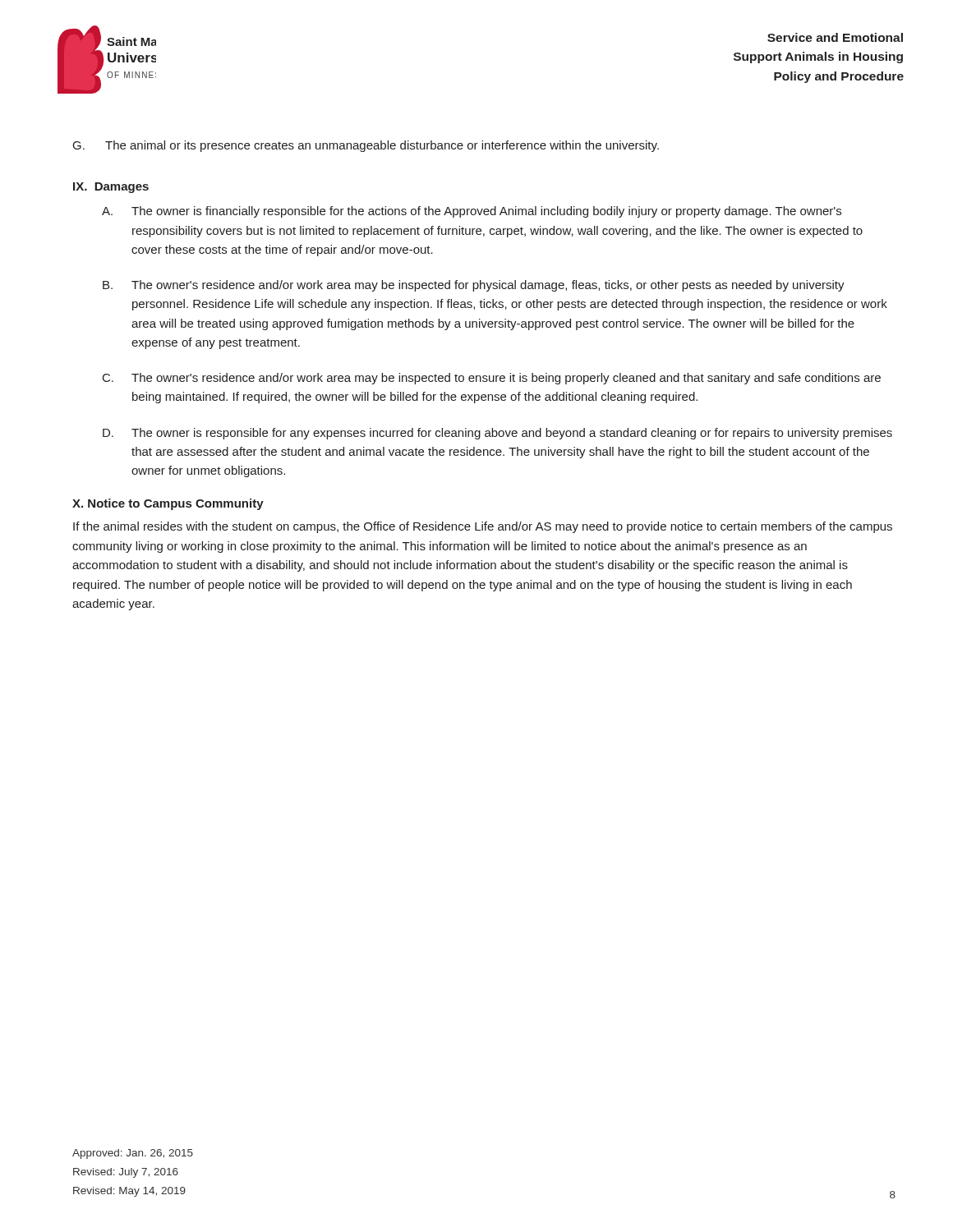
Task: Navigate to the block starting "Service and Emotional Support"
Action: point(818,56)
